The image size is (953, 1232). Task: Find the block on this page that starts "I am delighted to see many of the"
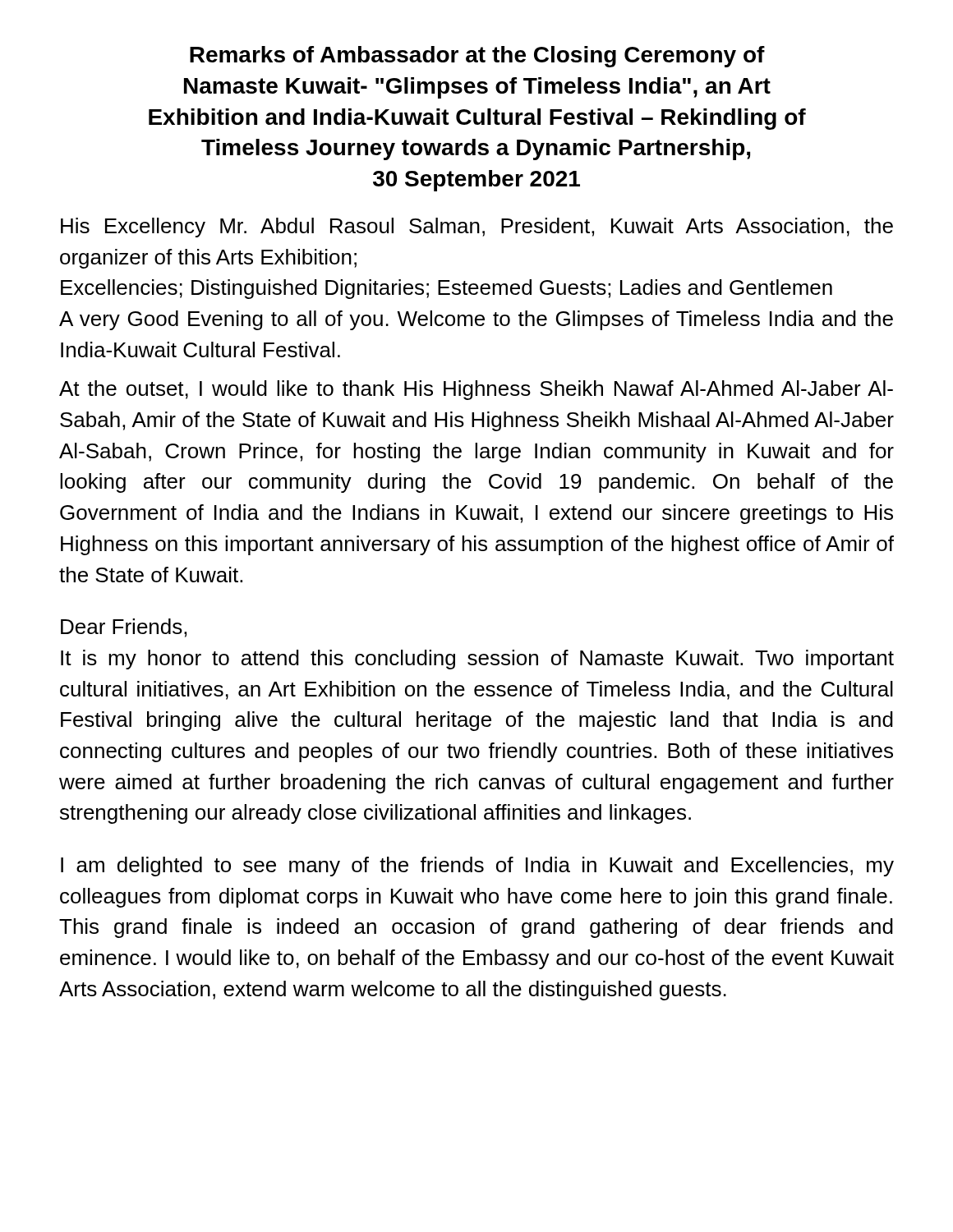coord(476,927)
